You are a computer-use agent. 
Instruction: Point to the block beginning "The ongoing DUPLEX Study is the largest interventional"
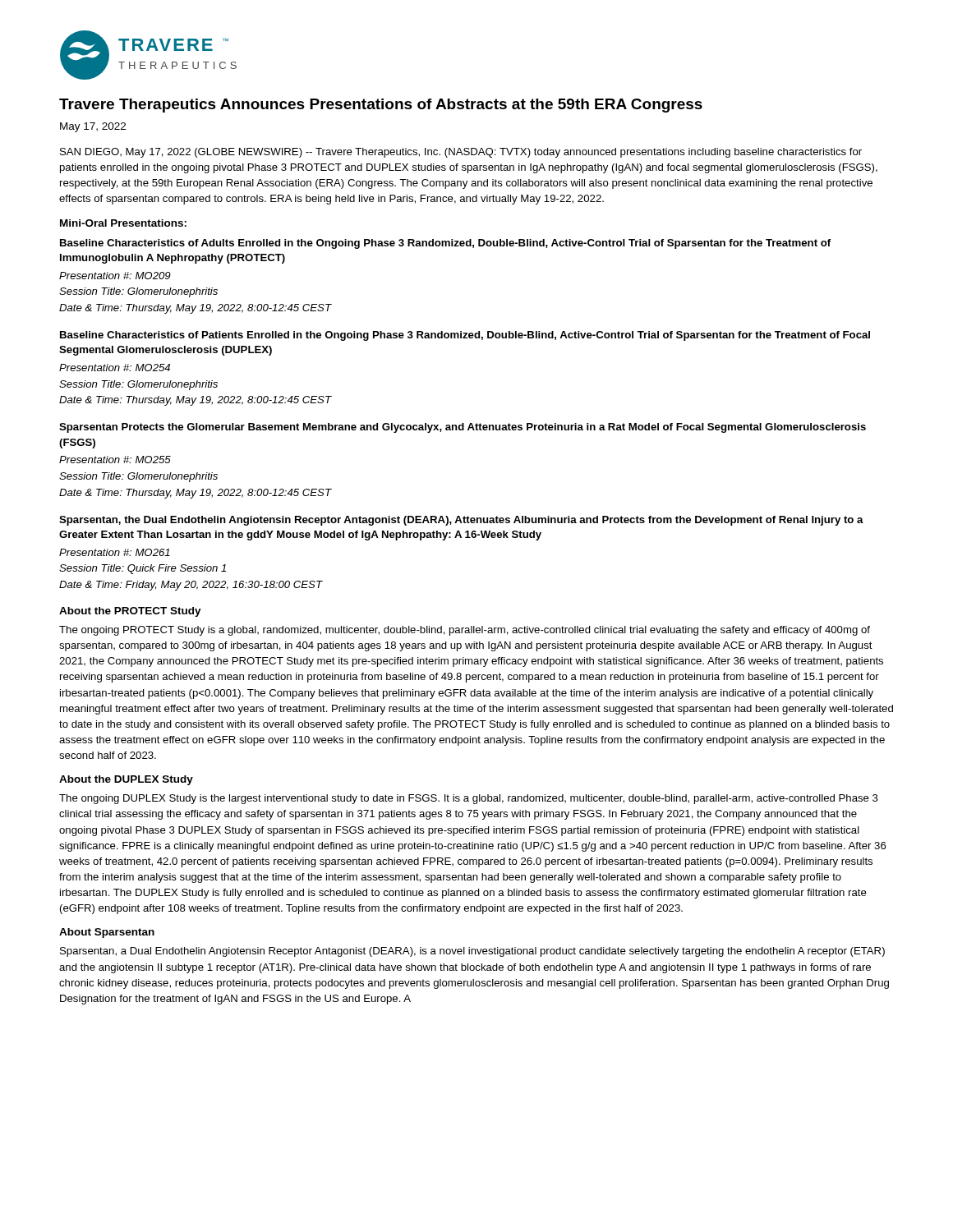473,853
